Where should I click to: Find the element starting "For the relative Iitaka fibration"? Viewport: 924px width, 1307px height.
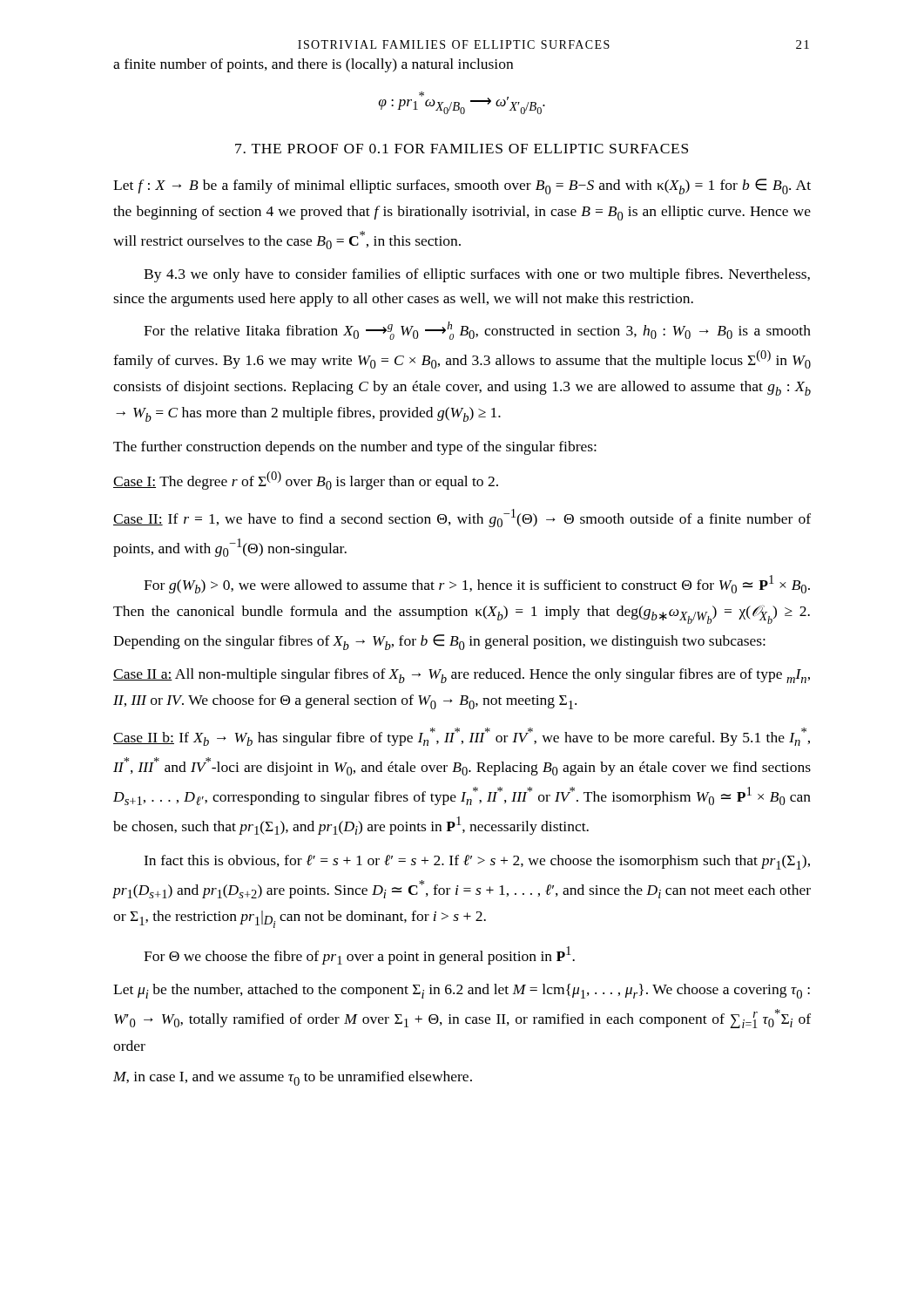462,372
